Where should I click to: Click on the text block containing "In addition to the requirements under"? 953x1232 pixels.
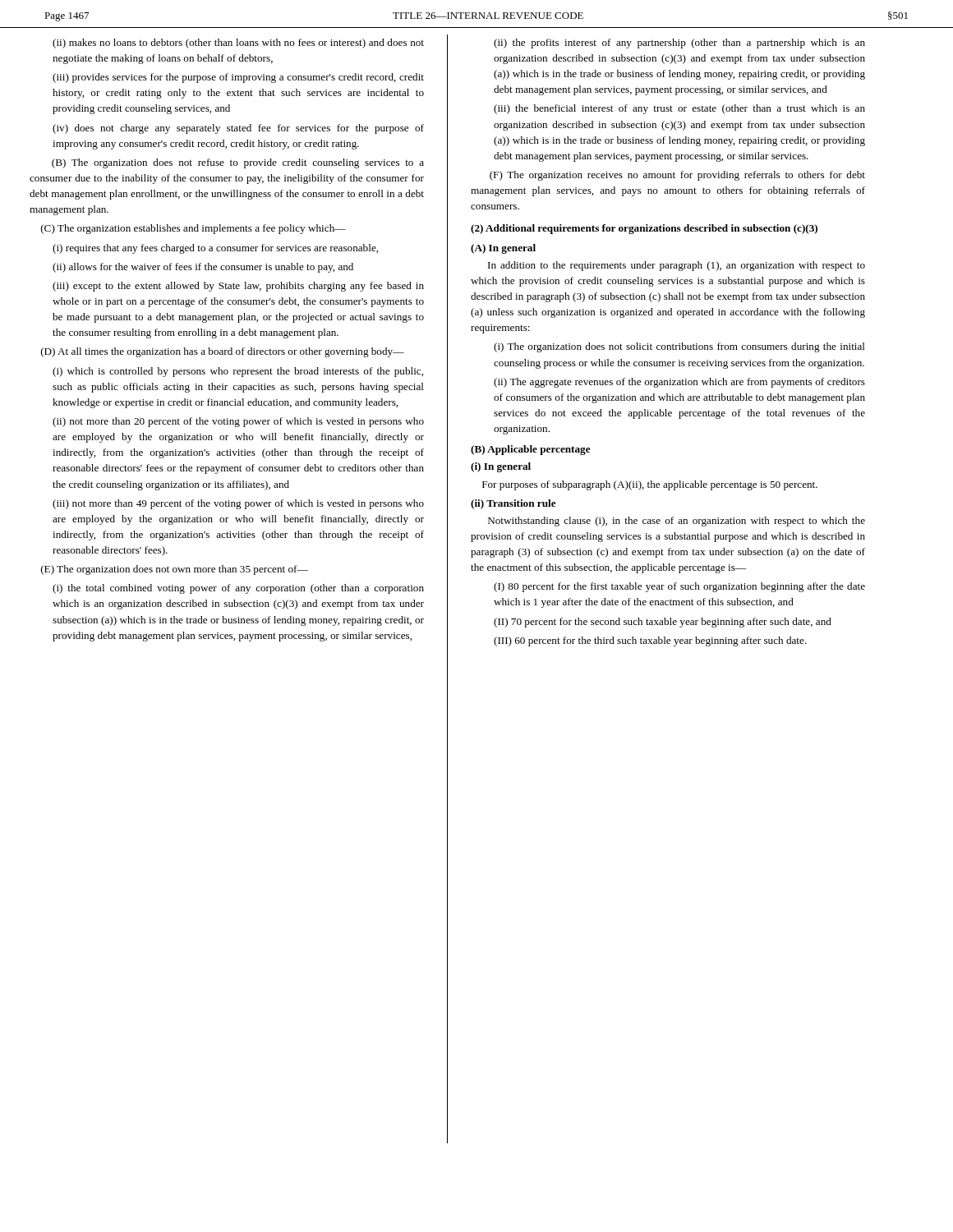[668, 296]
